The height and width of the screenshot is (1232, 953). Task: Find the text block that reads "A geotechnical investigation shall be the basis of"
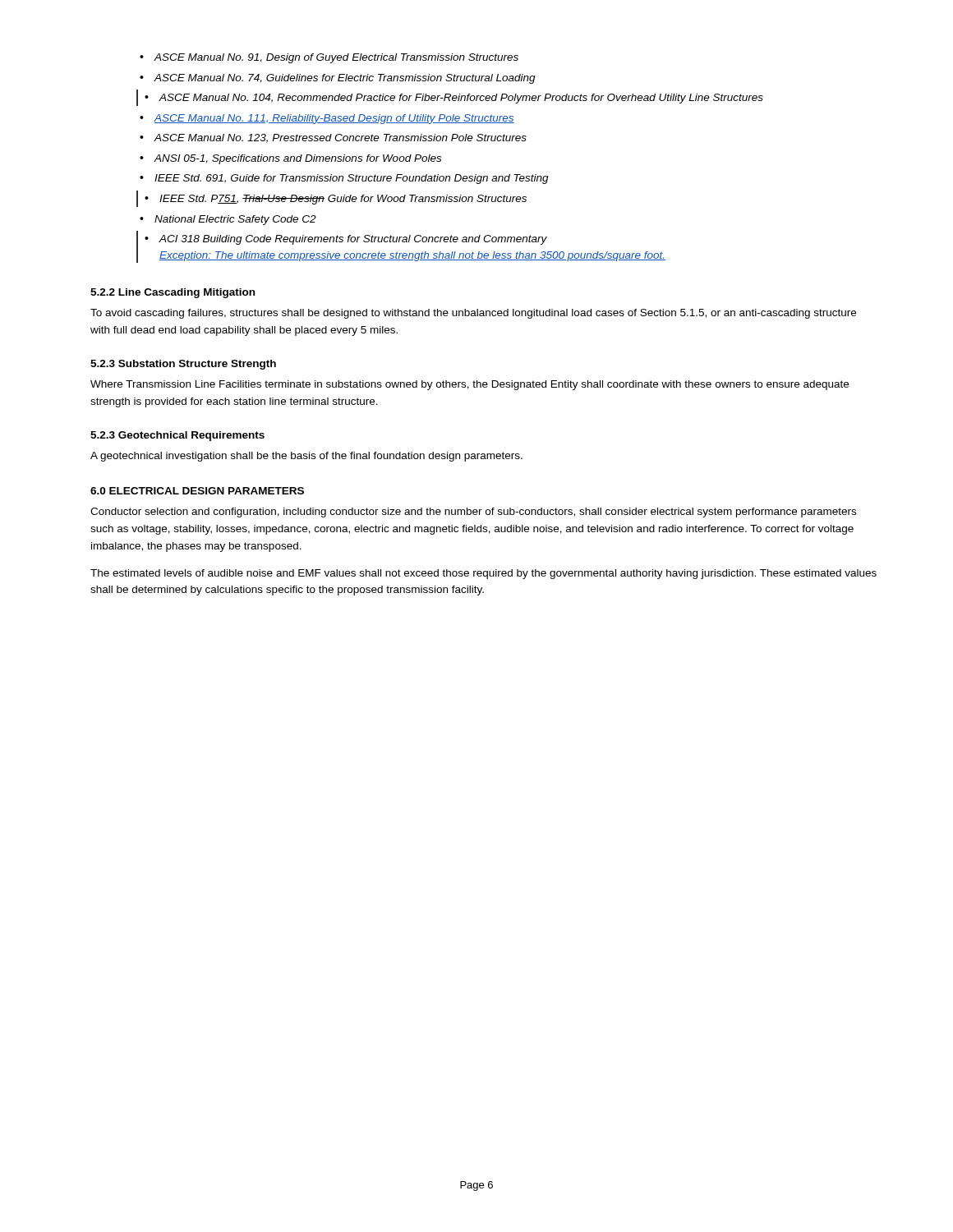(x=307, y=455)
